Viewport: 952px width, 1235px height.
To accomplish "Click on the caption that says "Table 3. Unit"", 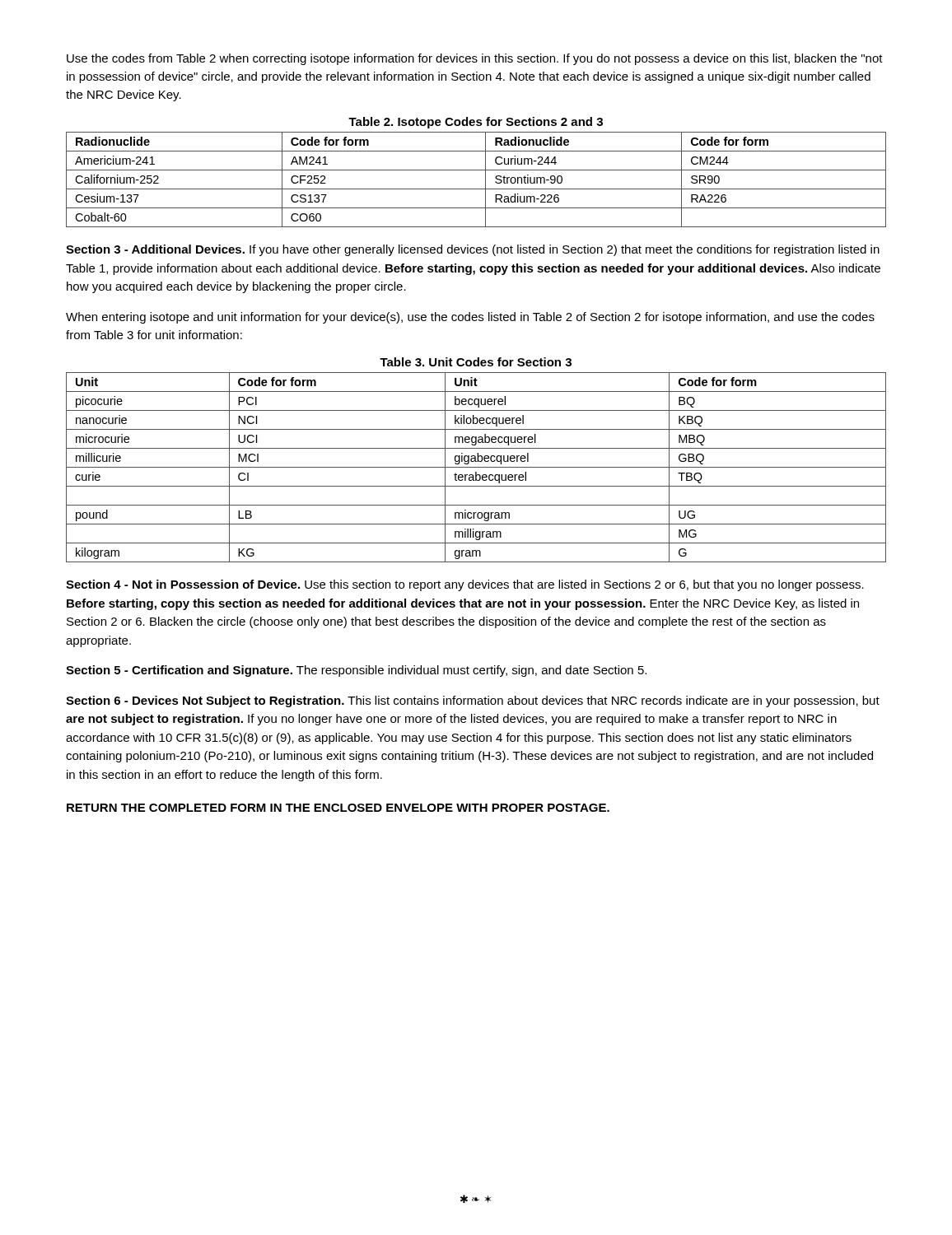I will click(x=476, y=362).
